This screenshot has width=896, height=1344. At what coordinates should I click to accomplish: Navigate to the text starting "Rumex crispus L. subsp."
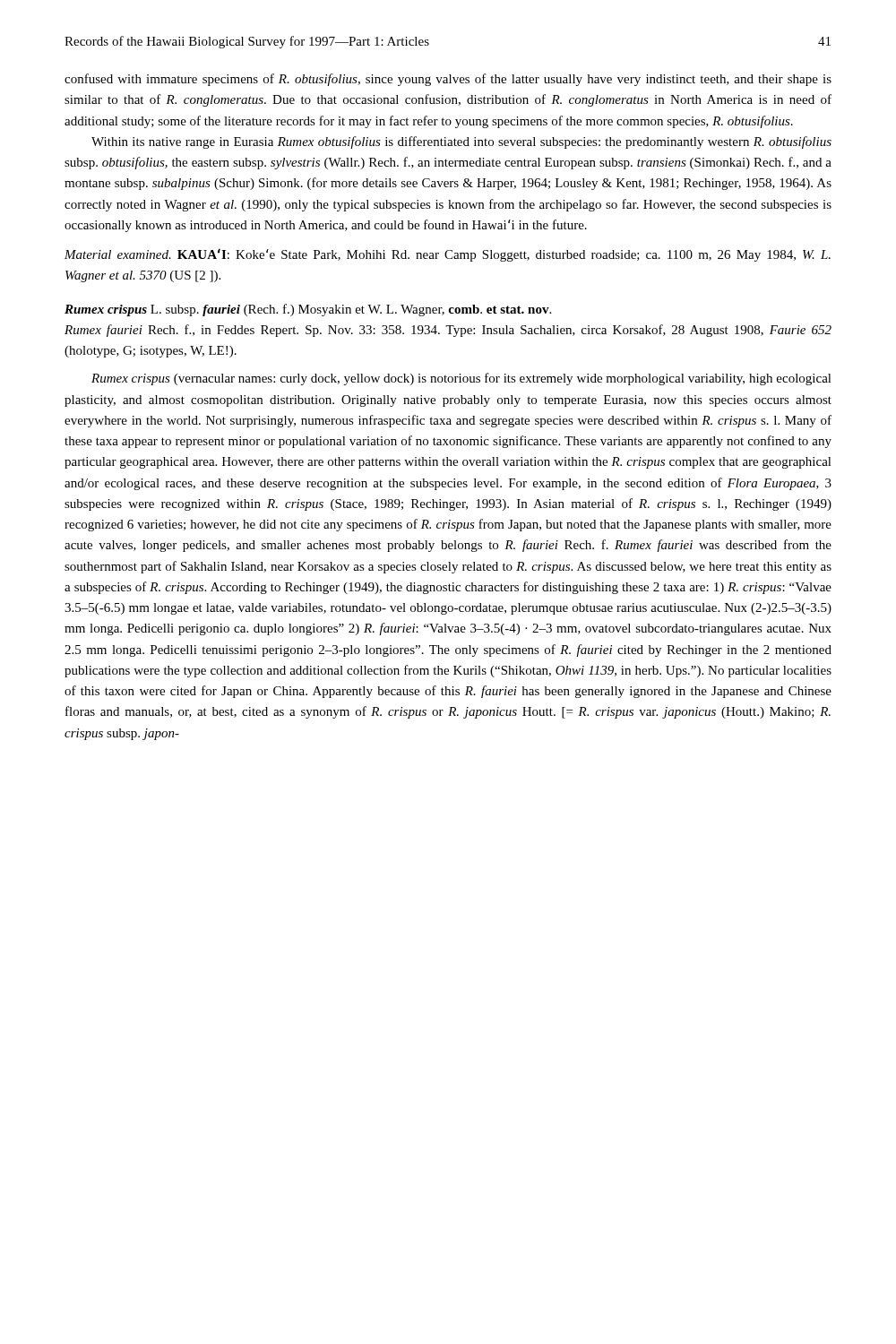tap(448, 330)
